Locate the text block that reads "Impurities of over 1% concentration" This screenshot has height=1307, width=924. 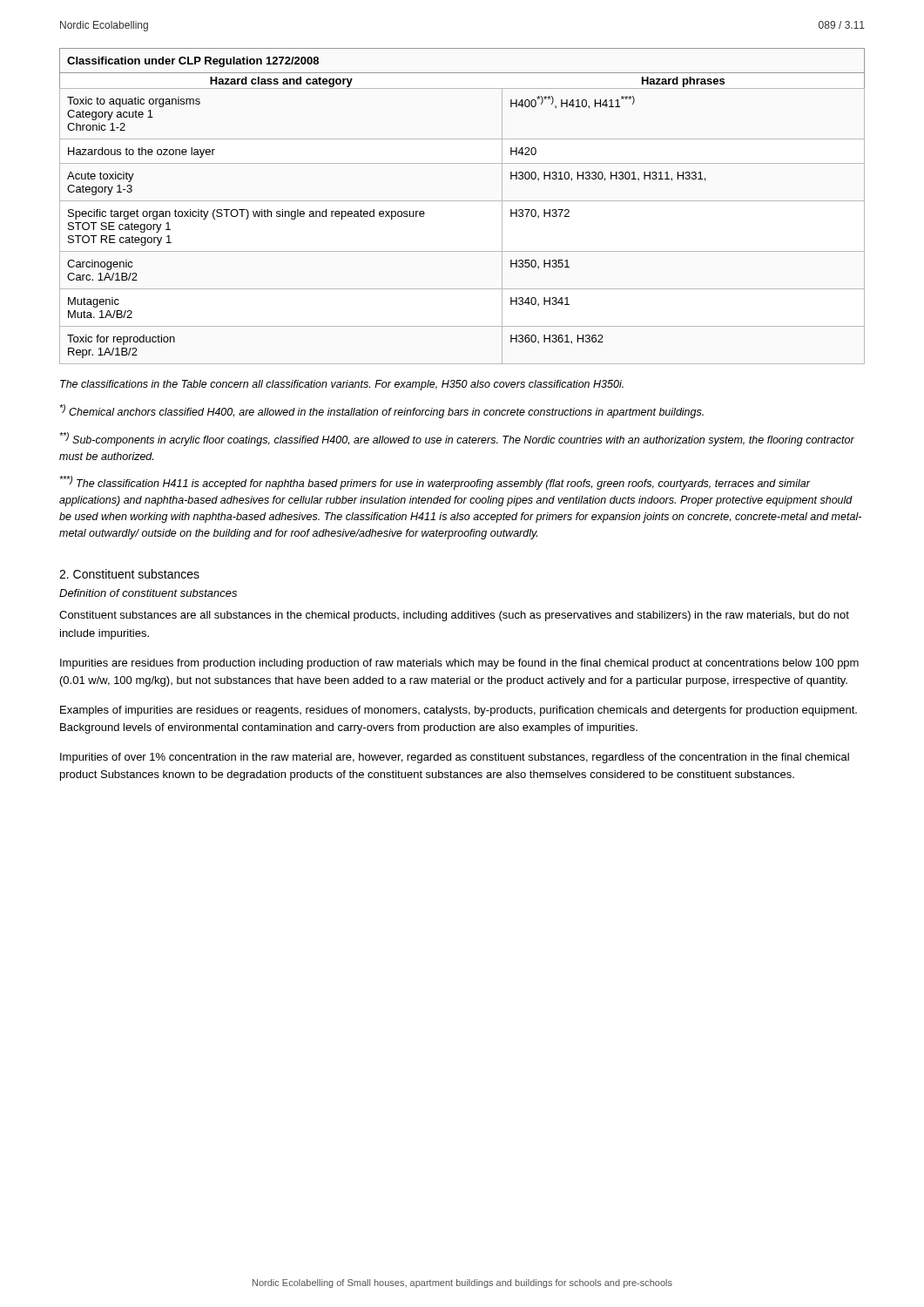454,766
